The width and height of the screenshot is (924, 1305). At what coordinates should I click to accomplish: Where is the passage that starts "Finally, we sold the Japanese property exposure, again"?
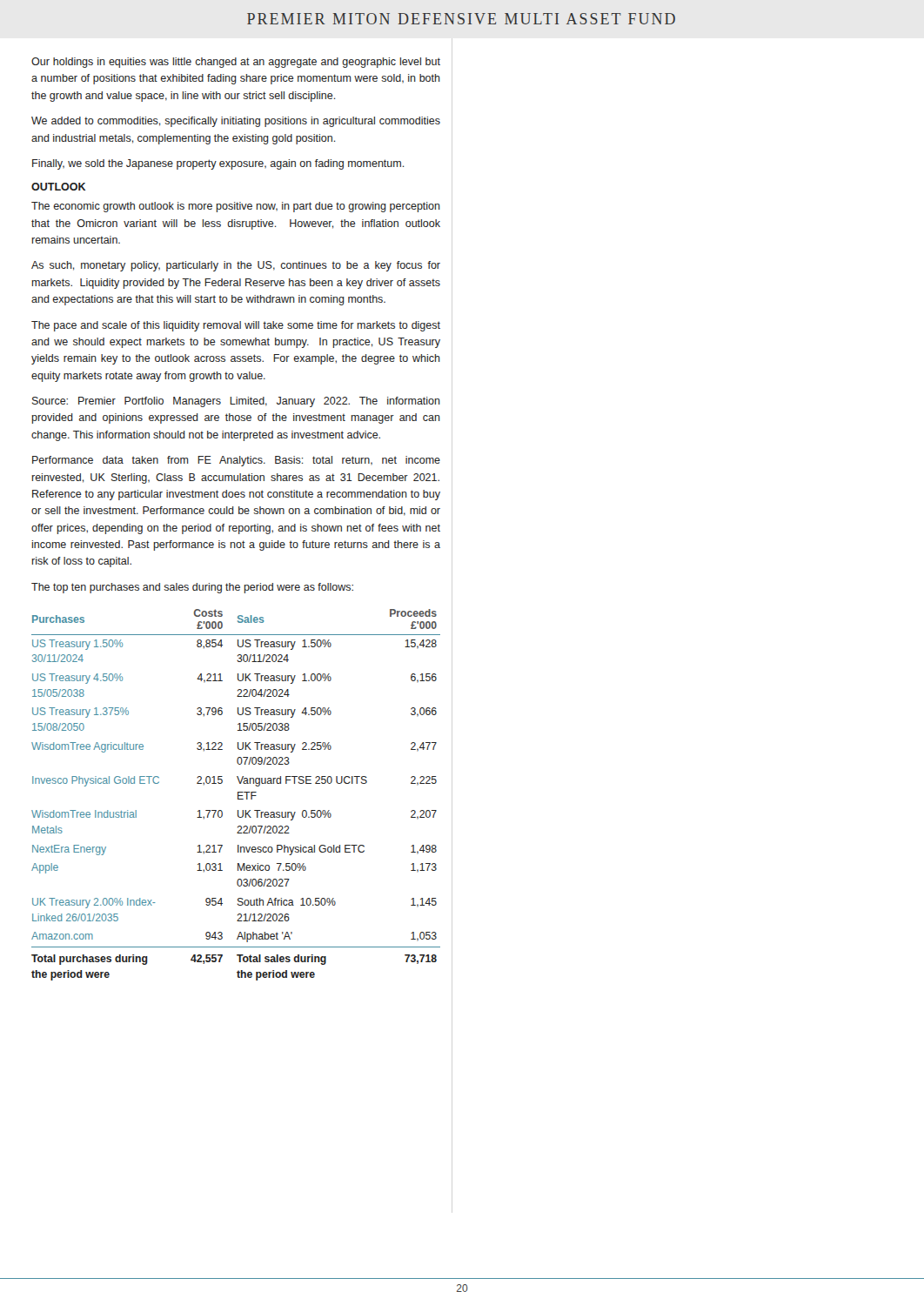[218, 163]
